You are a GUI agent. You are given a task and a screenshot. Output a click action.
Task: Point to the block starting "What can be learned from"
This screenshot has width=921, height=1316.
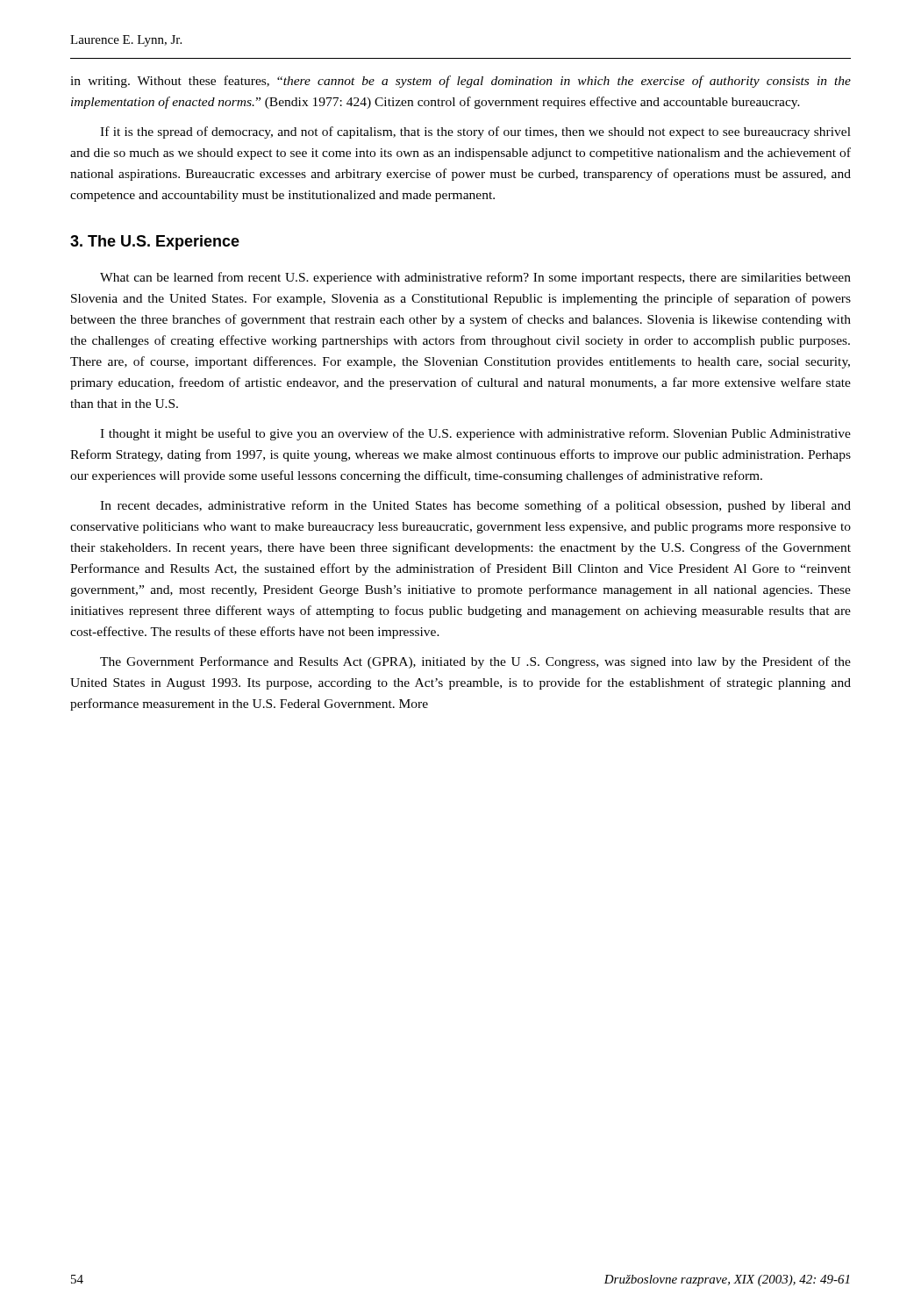460,340
